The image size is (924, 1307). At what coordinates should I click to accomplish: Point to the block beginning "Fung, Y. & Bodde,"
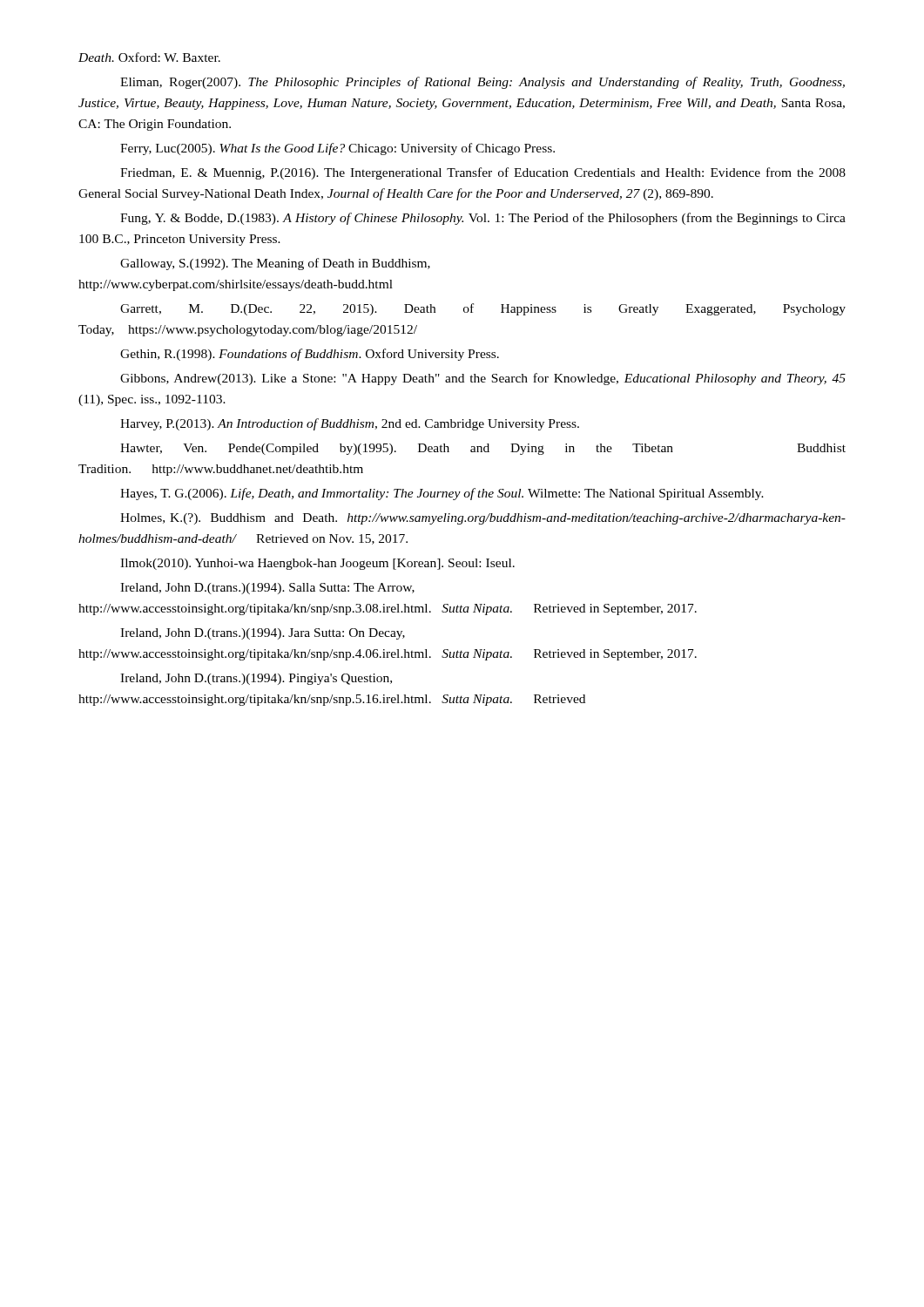[462, 228]
